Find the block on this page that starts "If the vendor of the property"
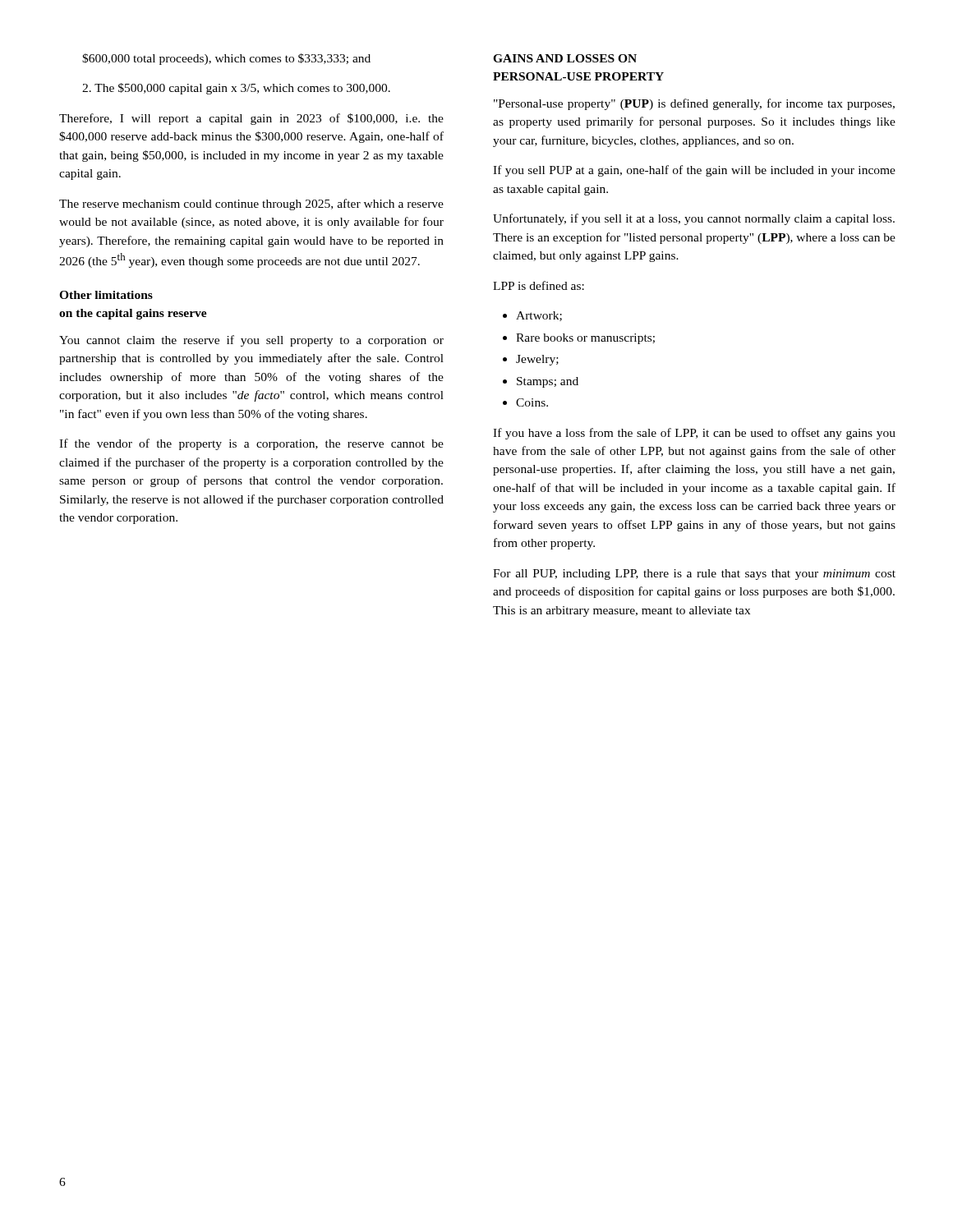Image resolution: width=953 pixels, height=1232 pixels. point(251,481)
